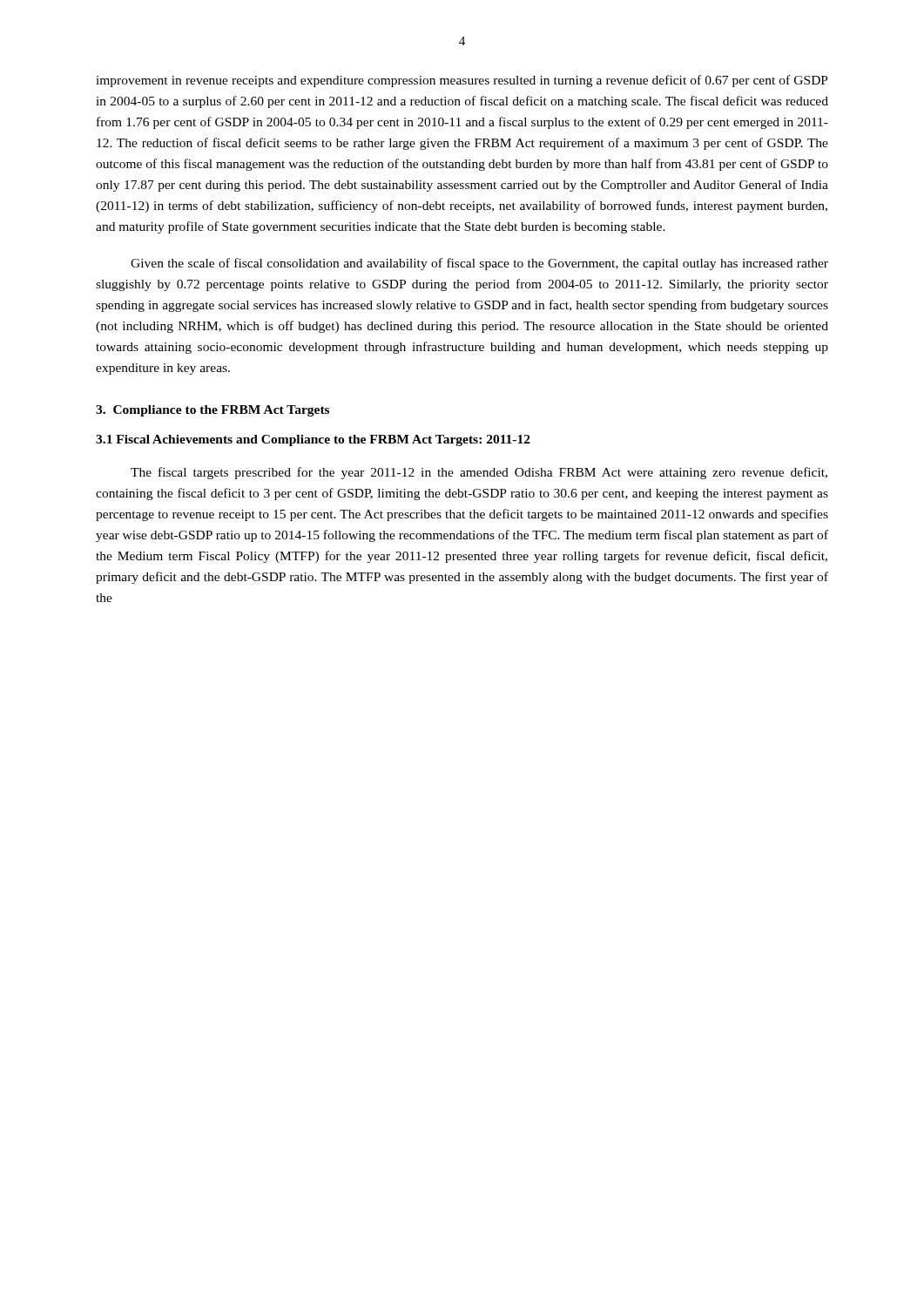Select the element starting "3. Compliance to the FRBM Act Targets"
The image size is (924, 1307).
pos(213,409)
